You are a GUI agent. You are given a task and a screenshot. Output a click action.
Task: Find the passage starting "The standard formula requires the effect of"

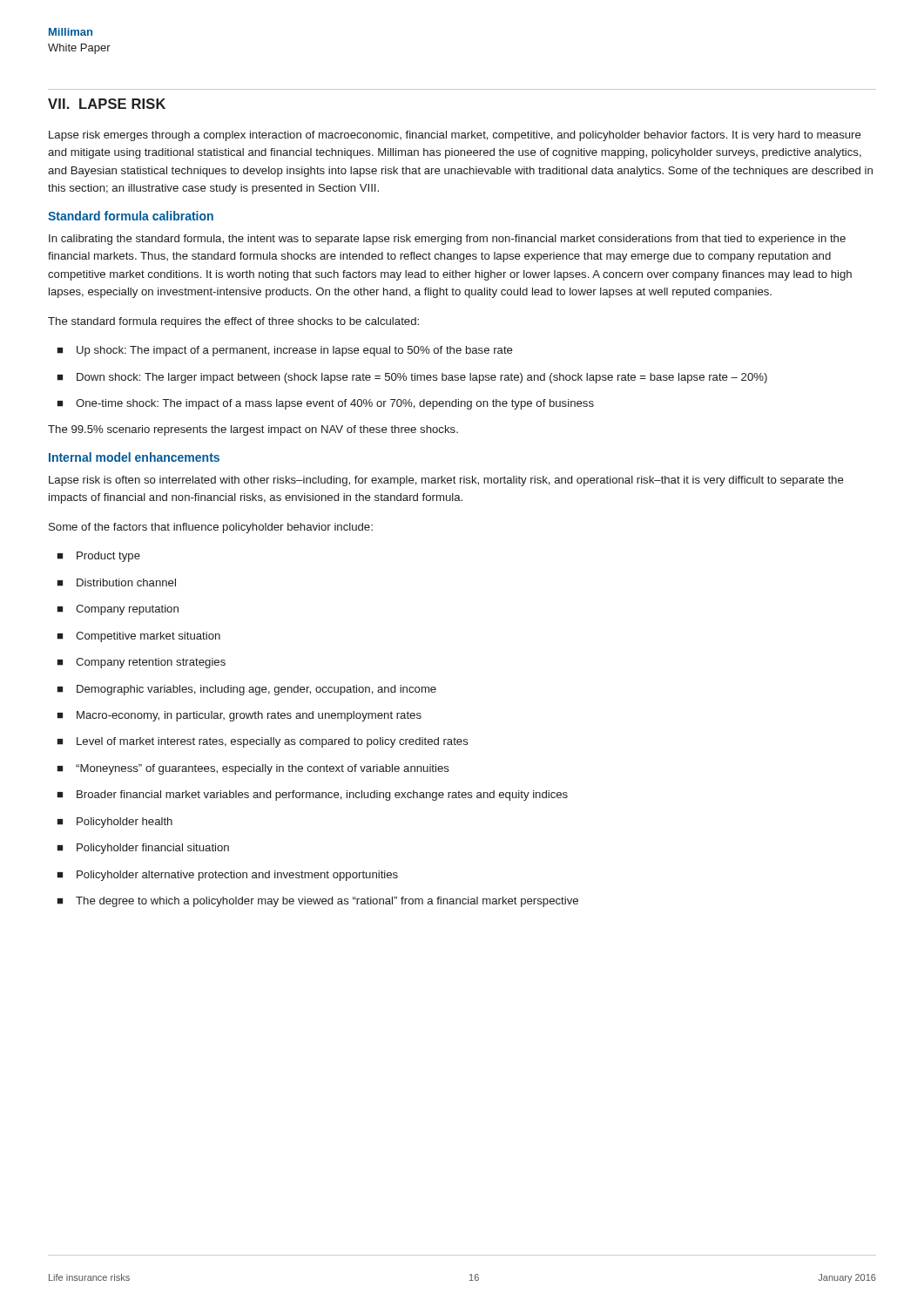(x=234, y=321)
